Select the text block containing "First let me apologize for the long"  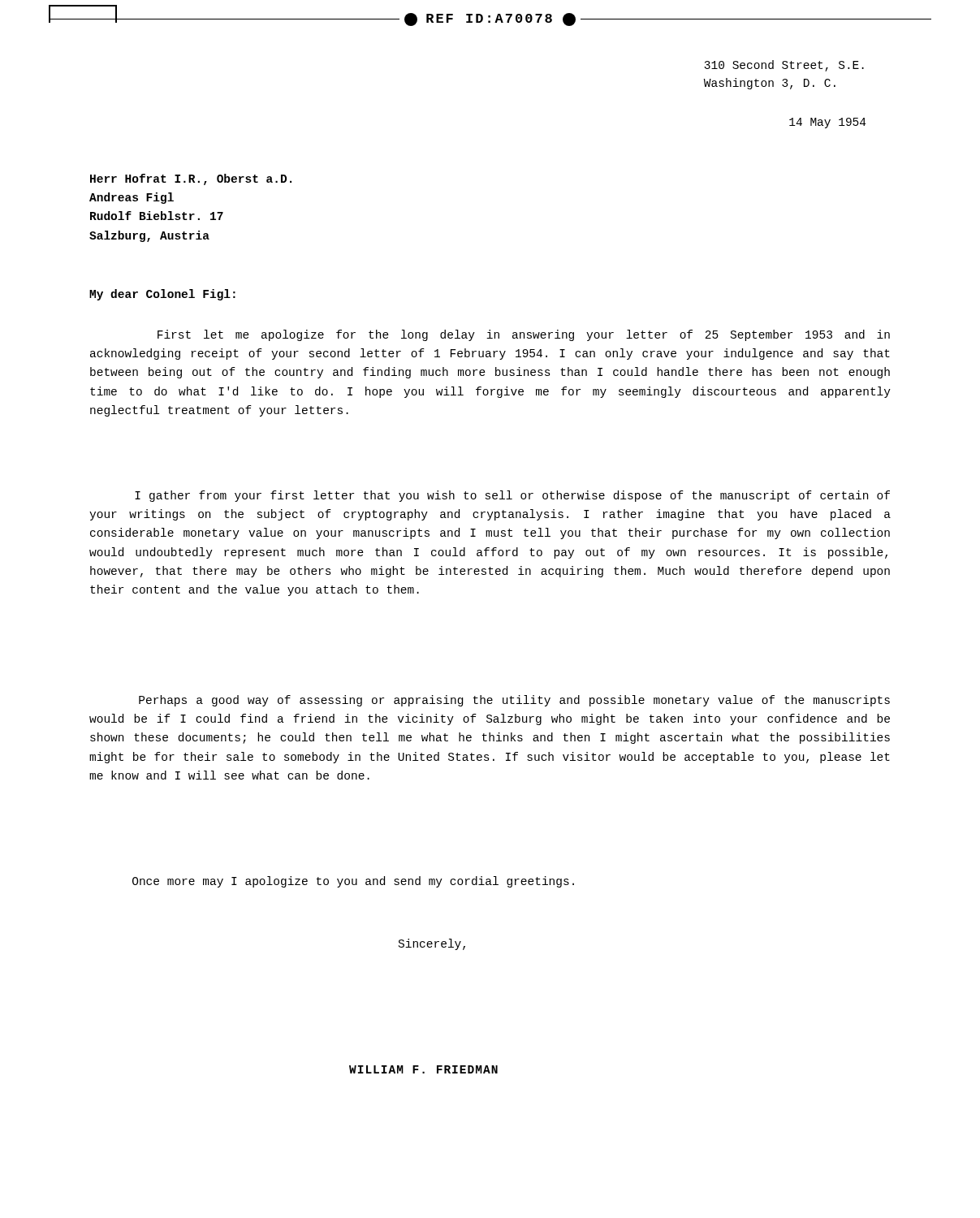pos(490,373)
